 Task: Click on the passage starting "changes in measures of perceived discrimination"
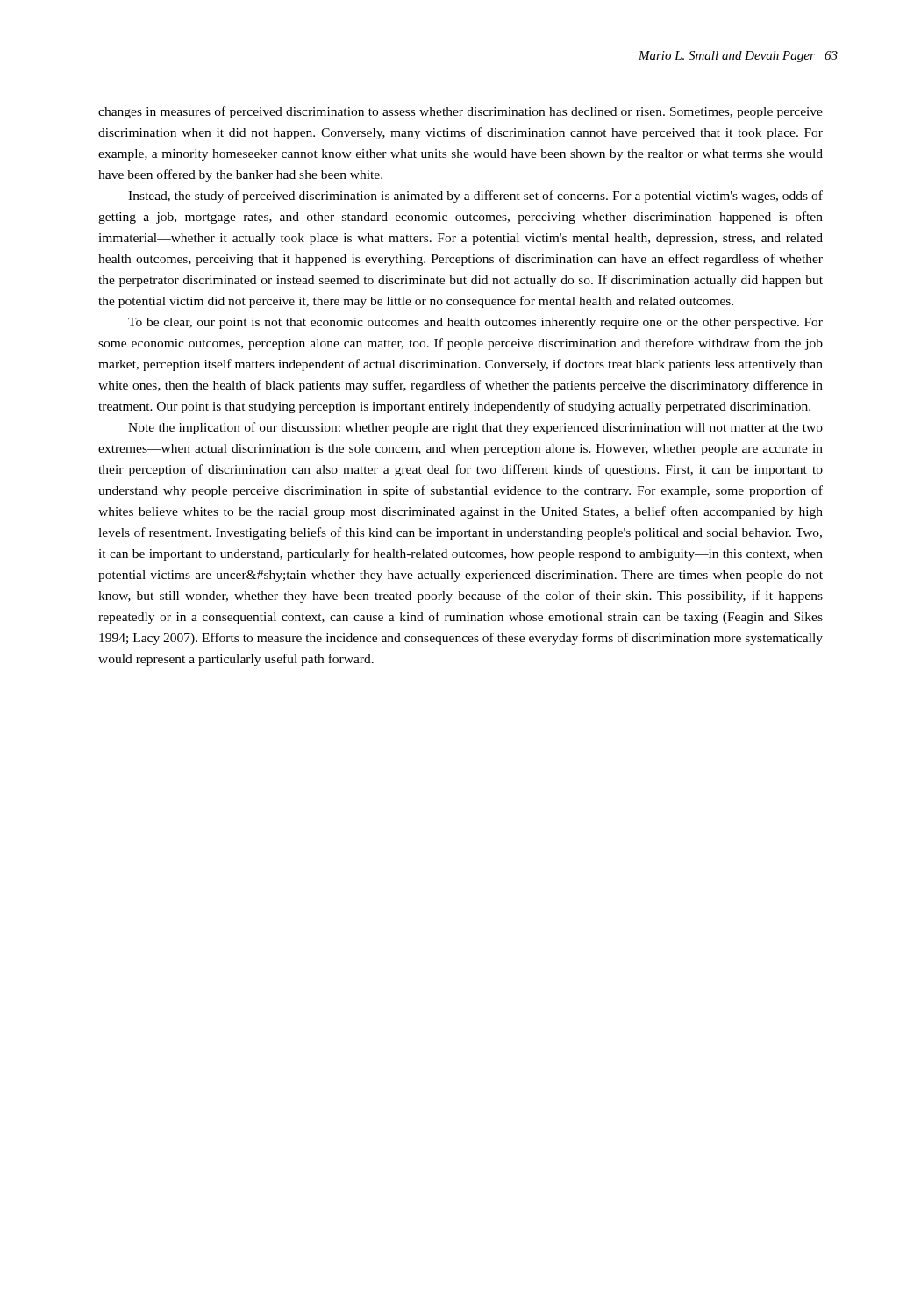tap(460, 143)
